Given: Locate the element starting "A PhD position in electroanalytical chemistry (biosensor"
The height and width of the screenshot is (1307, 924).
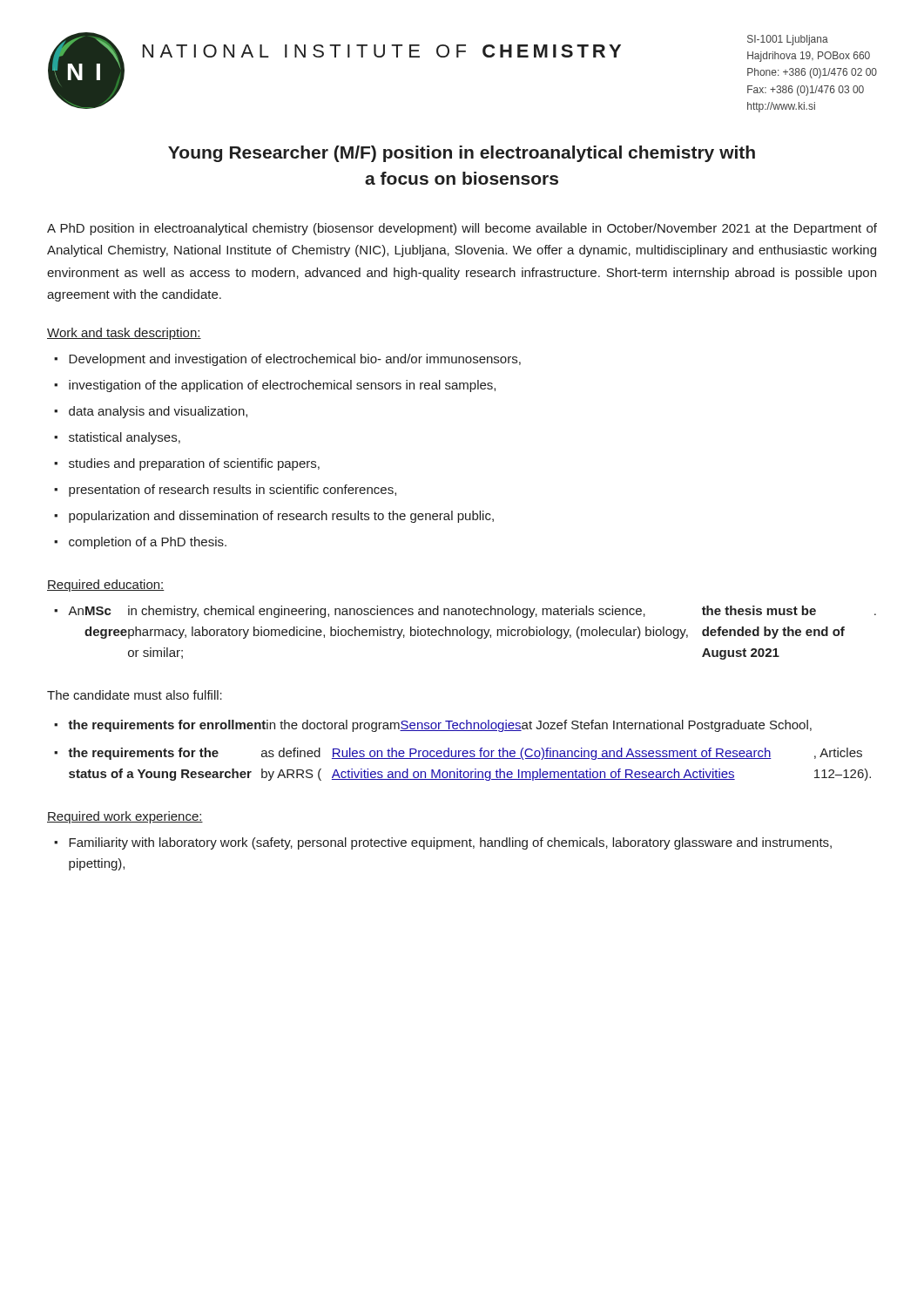Looking at the screenshot, I should point(462,261).
